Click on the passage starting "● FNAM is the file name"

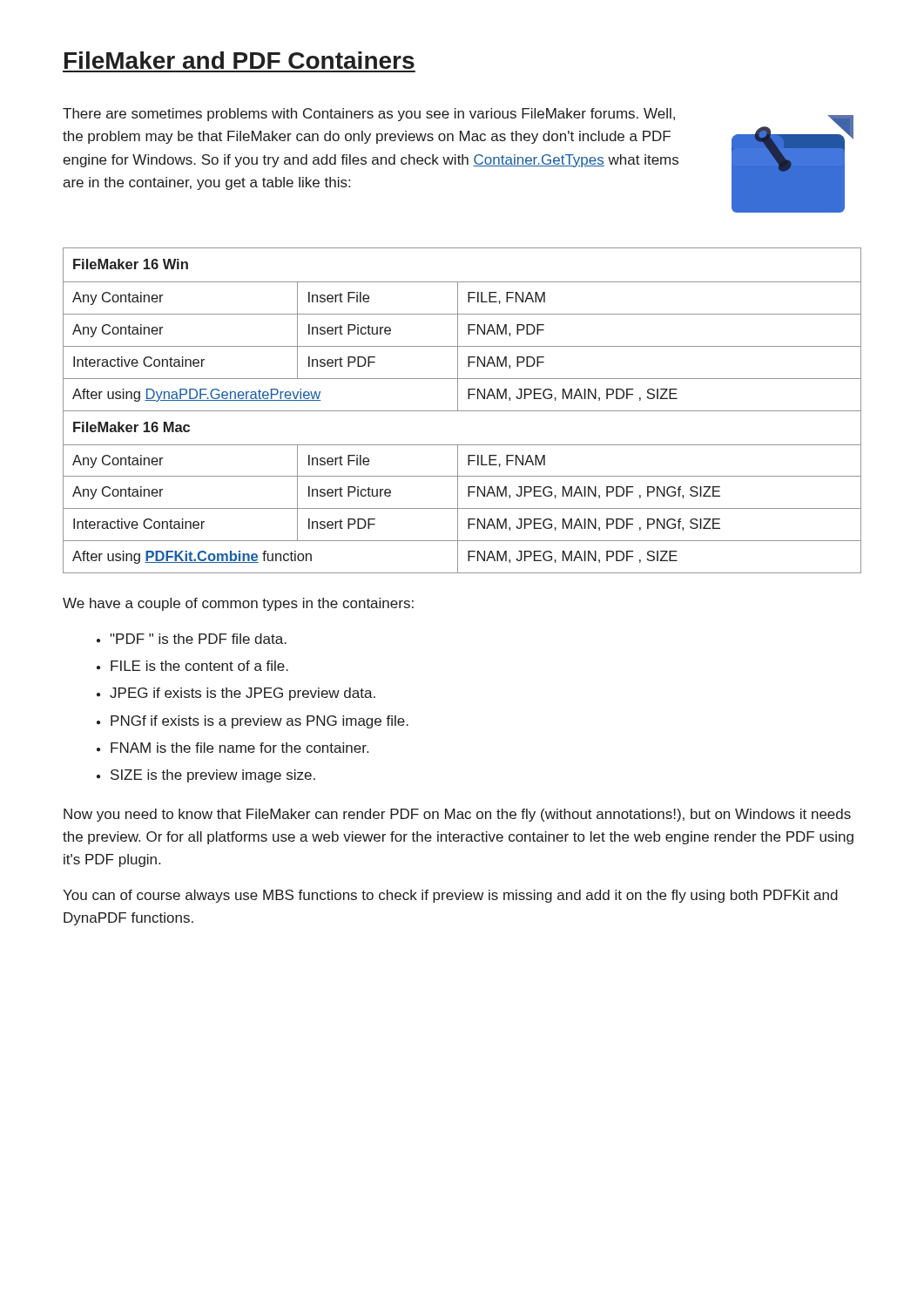(x=233, y=749)
